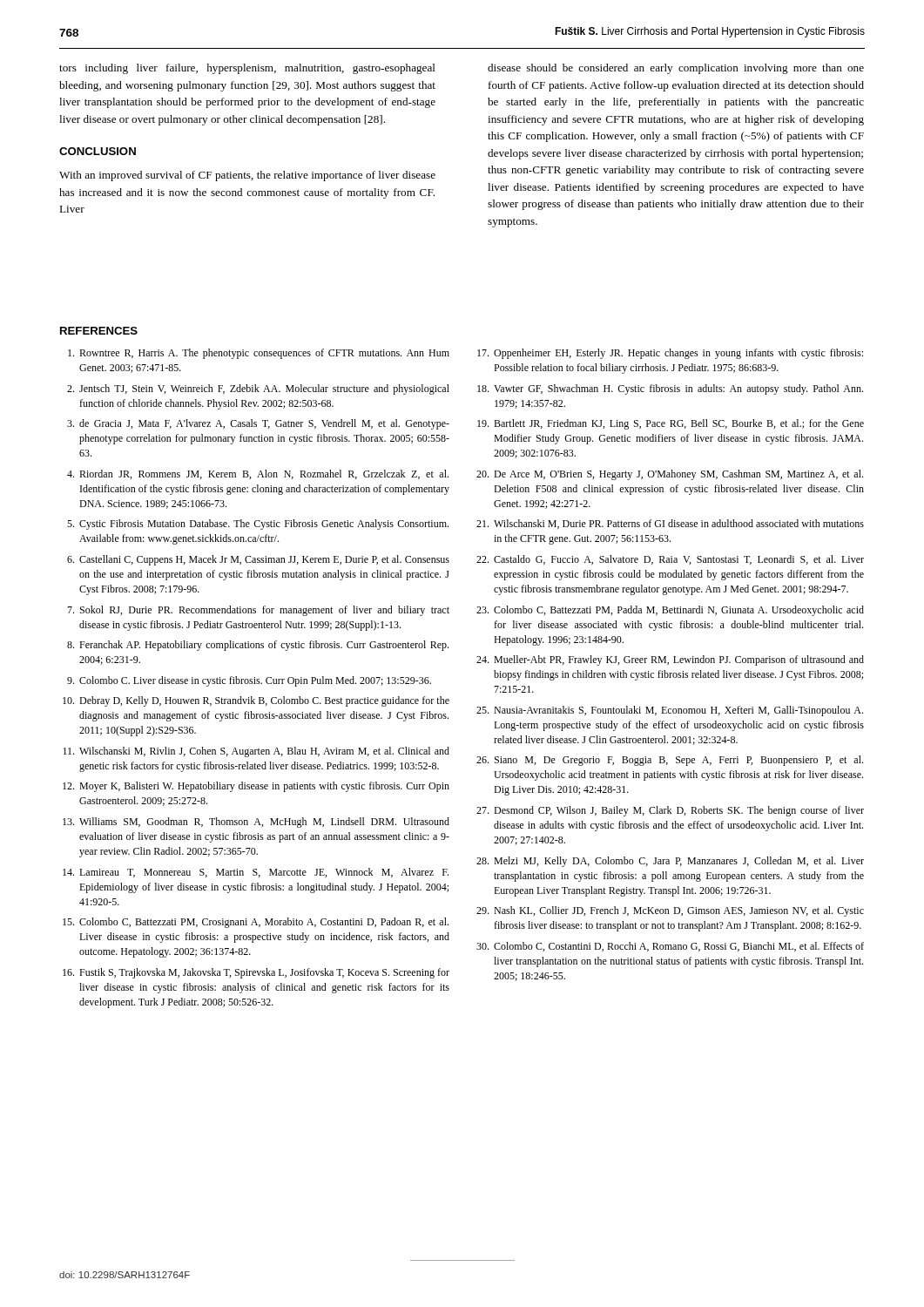Navigate to the block starting "12. Moyer K, Balisteri W."
The height and width of the screenshot is (1307, 924).
click(x=254, y=794)
